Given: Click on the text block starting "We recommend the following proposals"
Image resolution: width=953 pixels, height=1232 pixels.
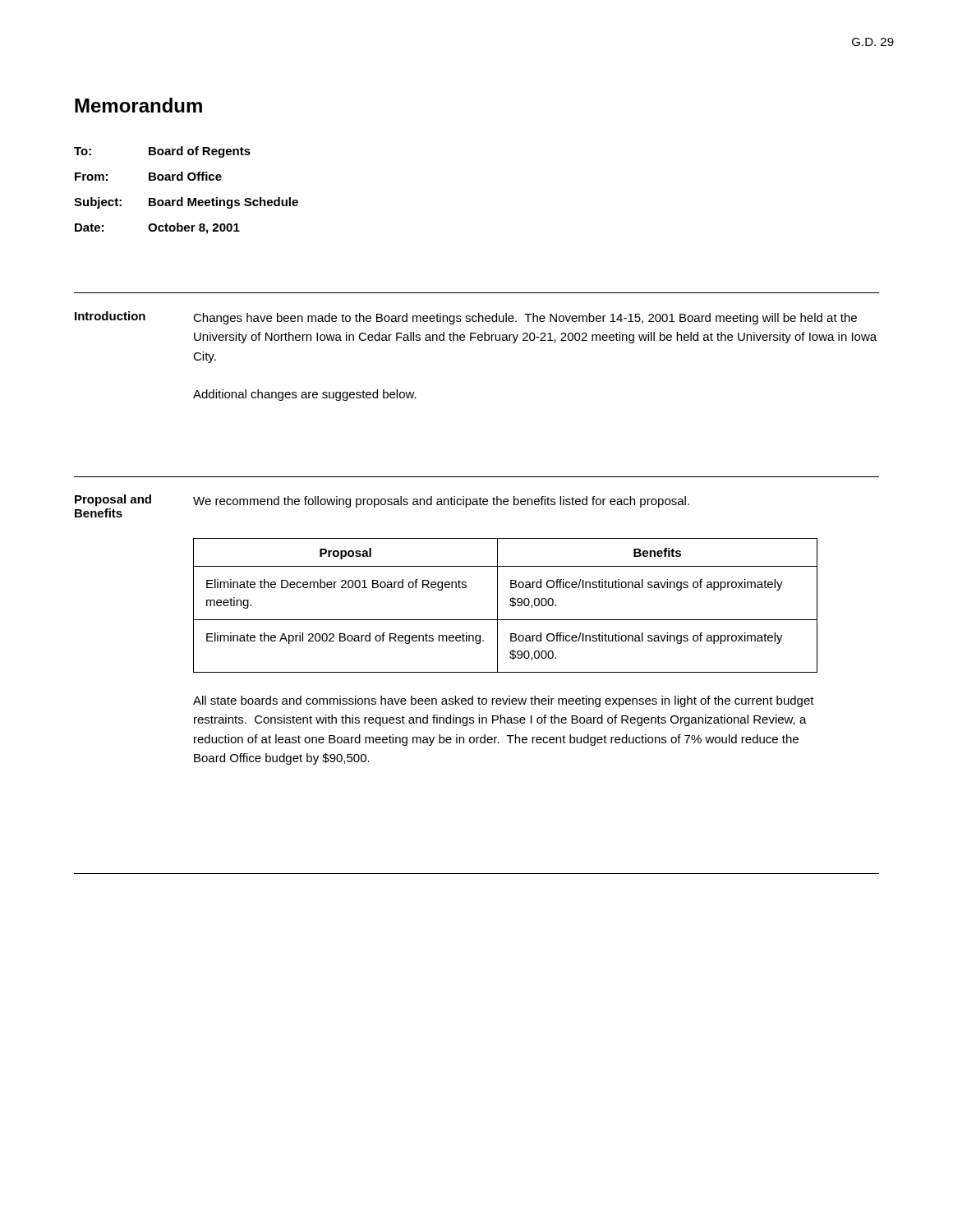Looking at the screenshot, I should (x=442, y=501).
